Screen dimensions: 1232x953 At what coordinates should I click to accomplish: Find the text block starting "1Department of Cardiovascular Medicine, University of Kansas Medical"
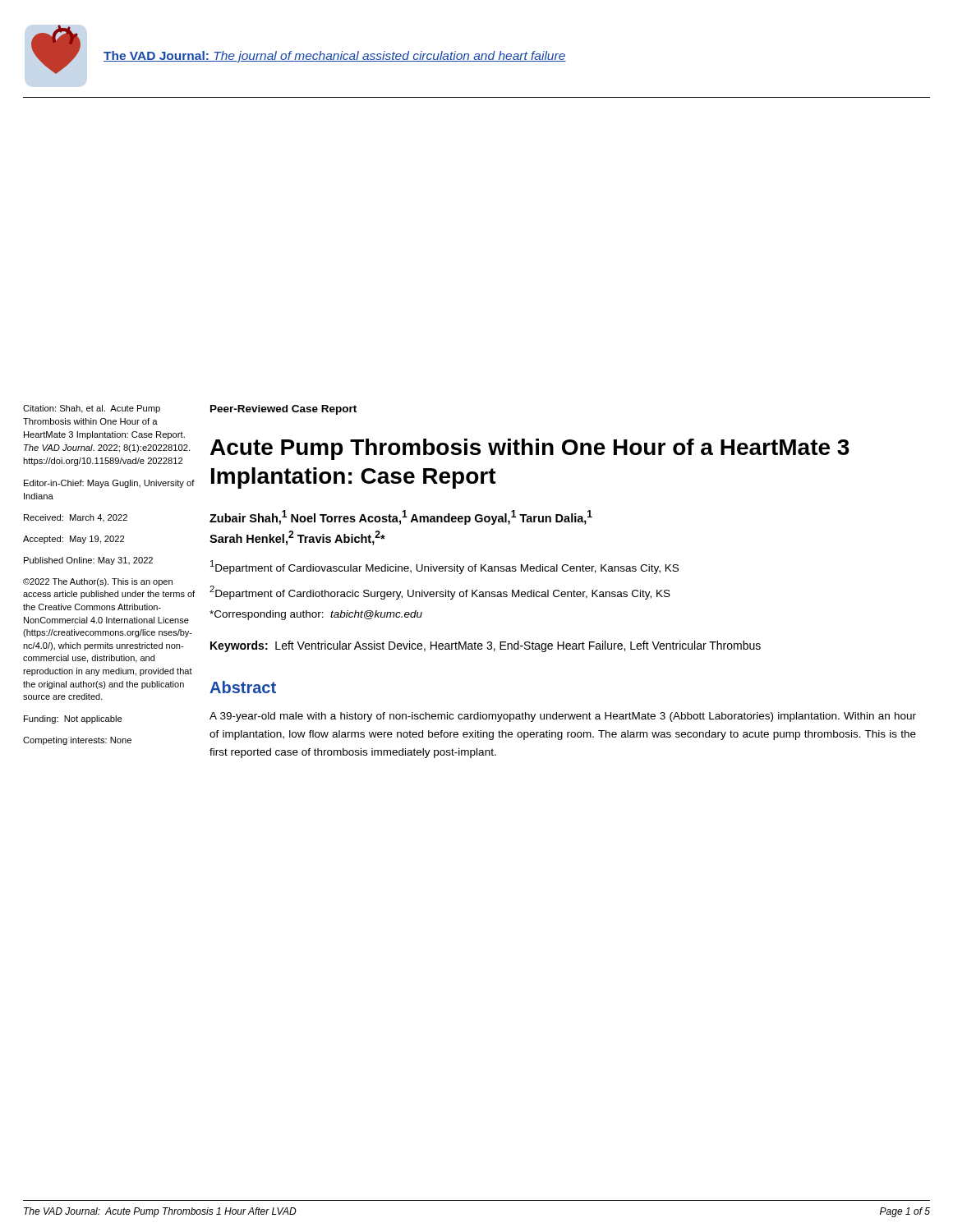pyautogui.click(x=444, y=566)
